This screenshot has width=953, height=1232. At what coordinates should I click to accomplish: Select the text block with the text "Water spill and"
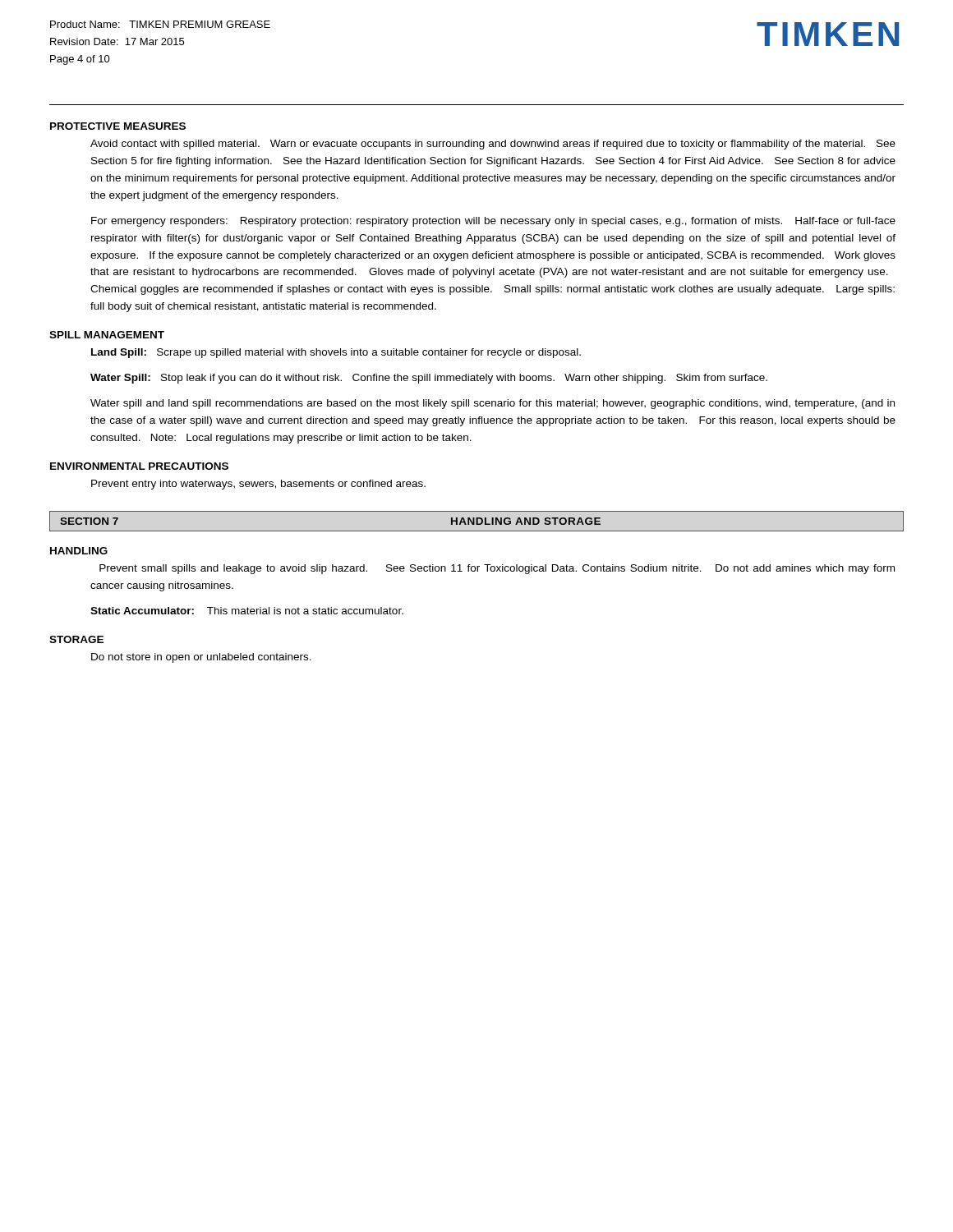[493, 420]
